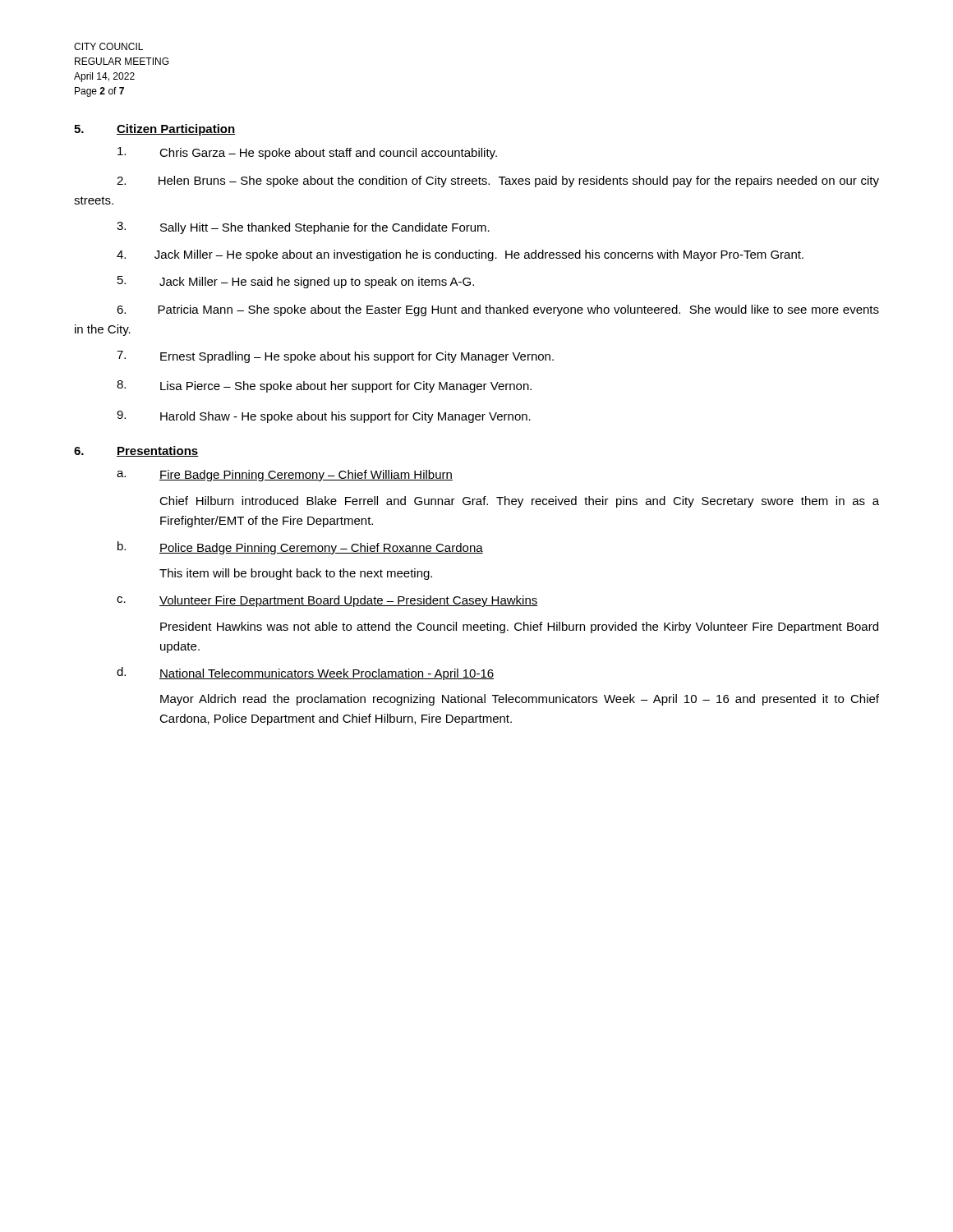Select the block starting "6. Presentations"
Image resolution: width=953 pixels, height=1232 pixels.
[x=136, y=450]
